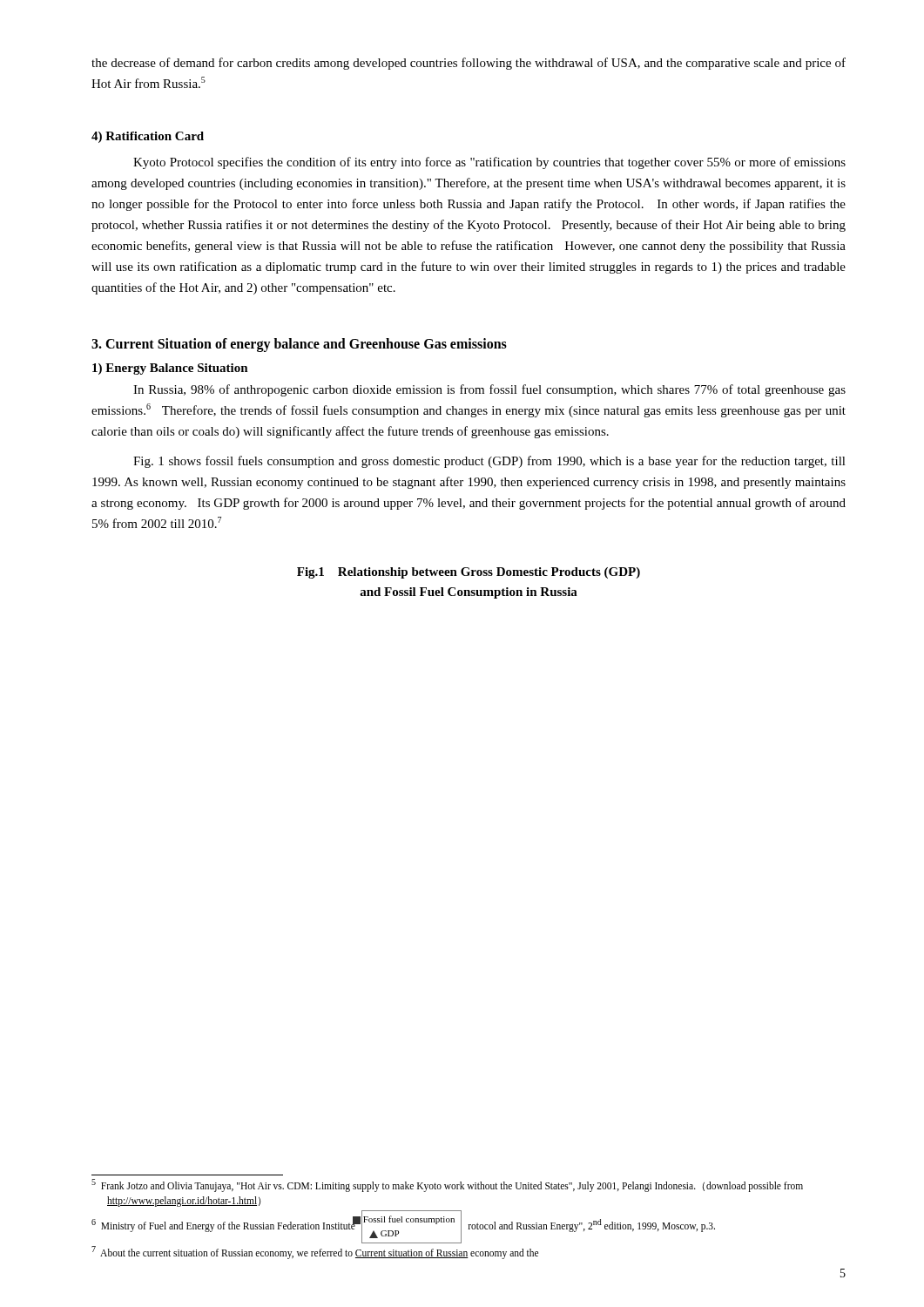Click the caption
Viewport: 924px width, 1307px height.
(469, 581)
